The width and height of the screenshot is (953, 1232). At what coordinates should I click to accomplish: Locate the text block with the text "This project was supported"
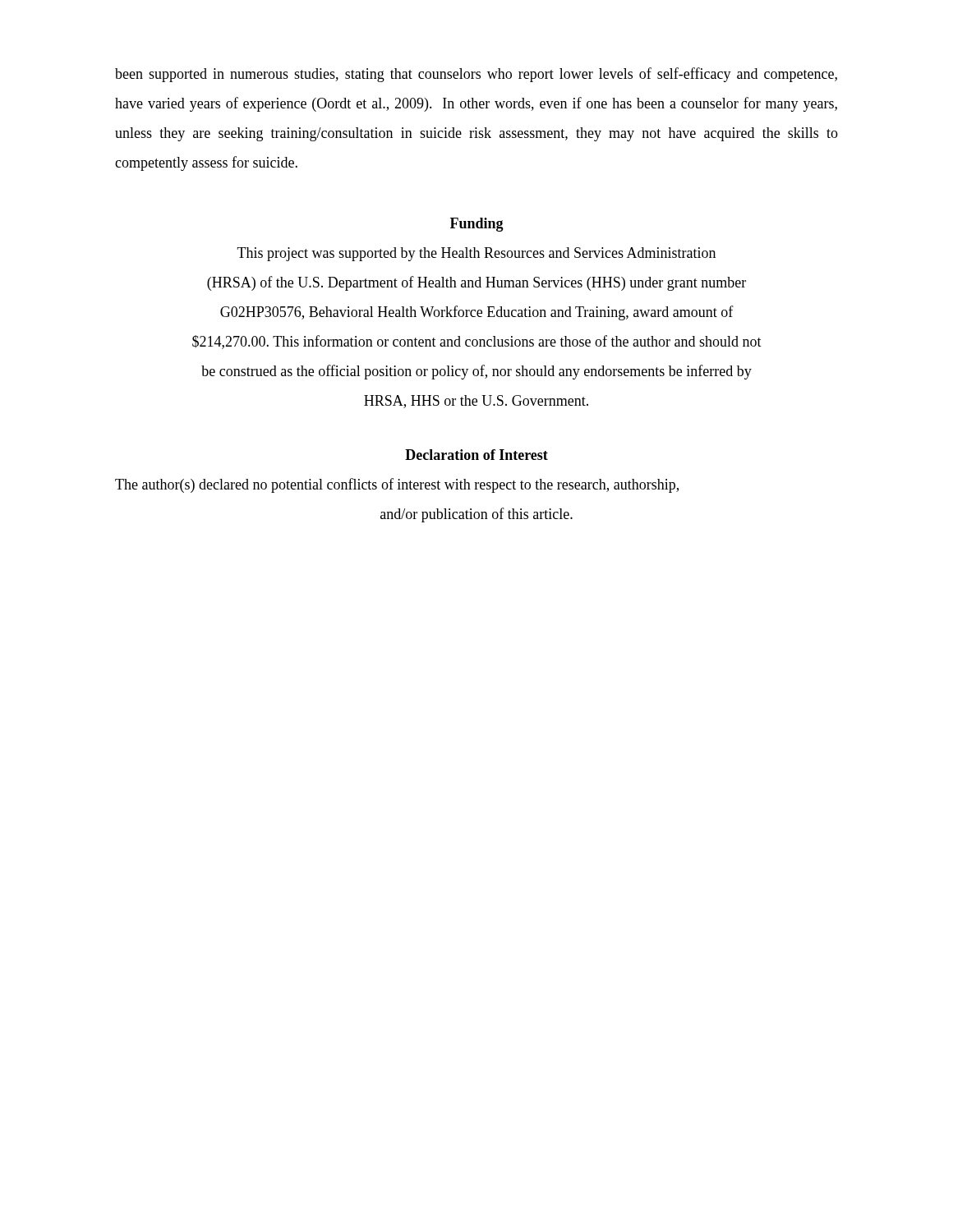point(476,327)
